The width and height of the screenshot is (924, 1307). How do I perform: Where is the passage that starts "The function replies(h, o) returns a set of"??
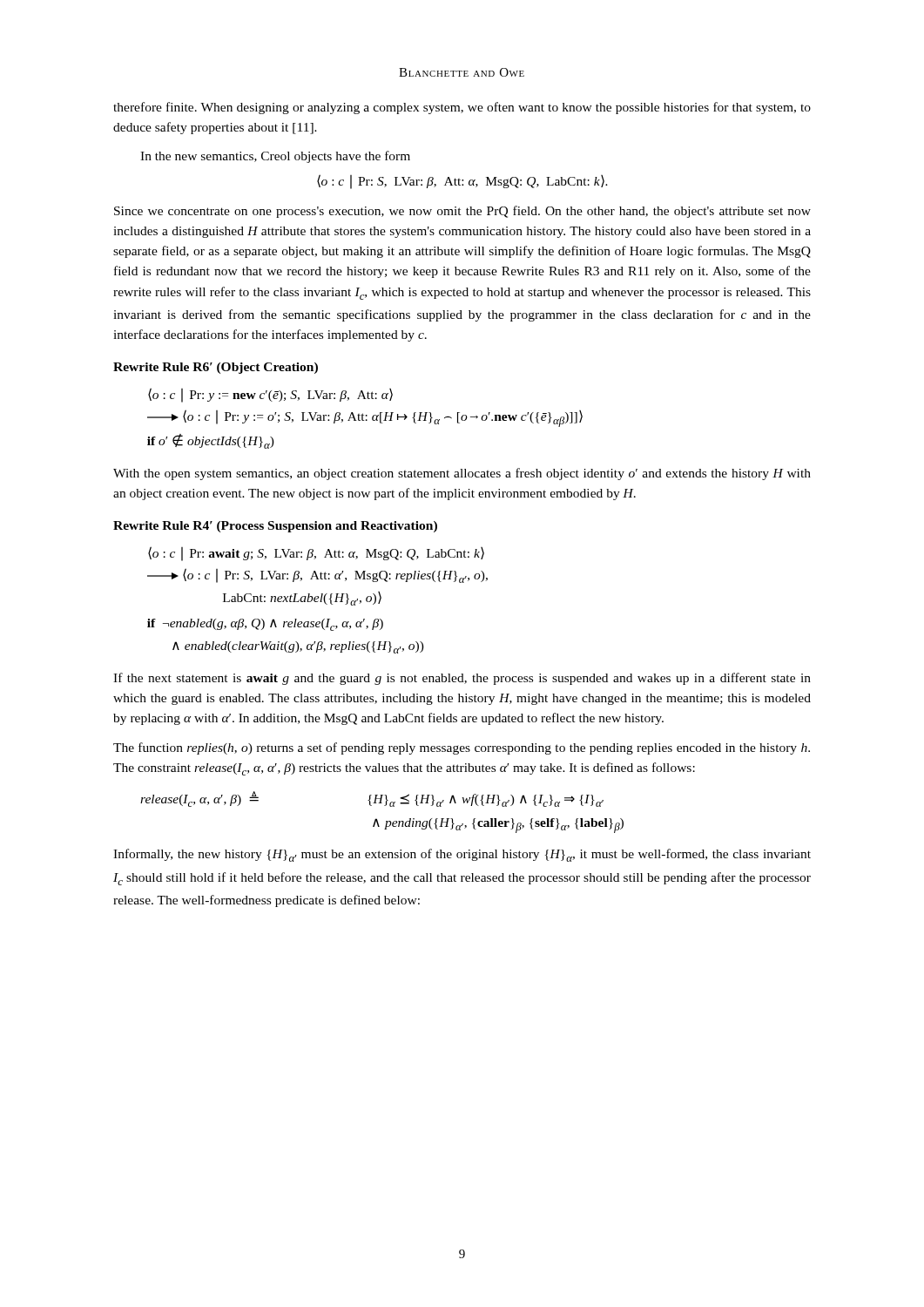tap(462, 759)
